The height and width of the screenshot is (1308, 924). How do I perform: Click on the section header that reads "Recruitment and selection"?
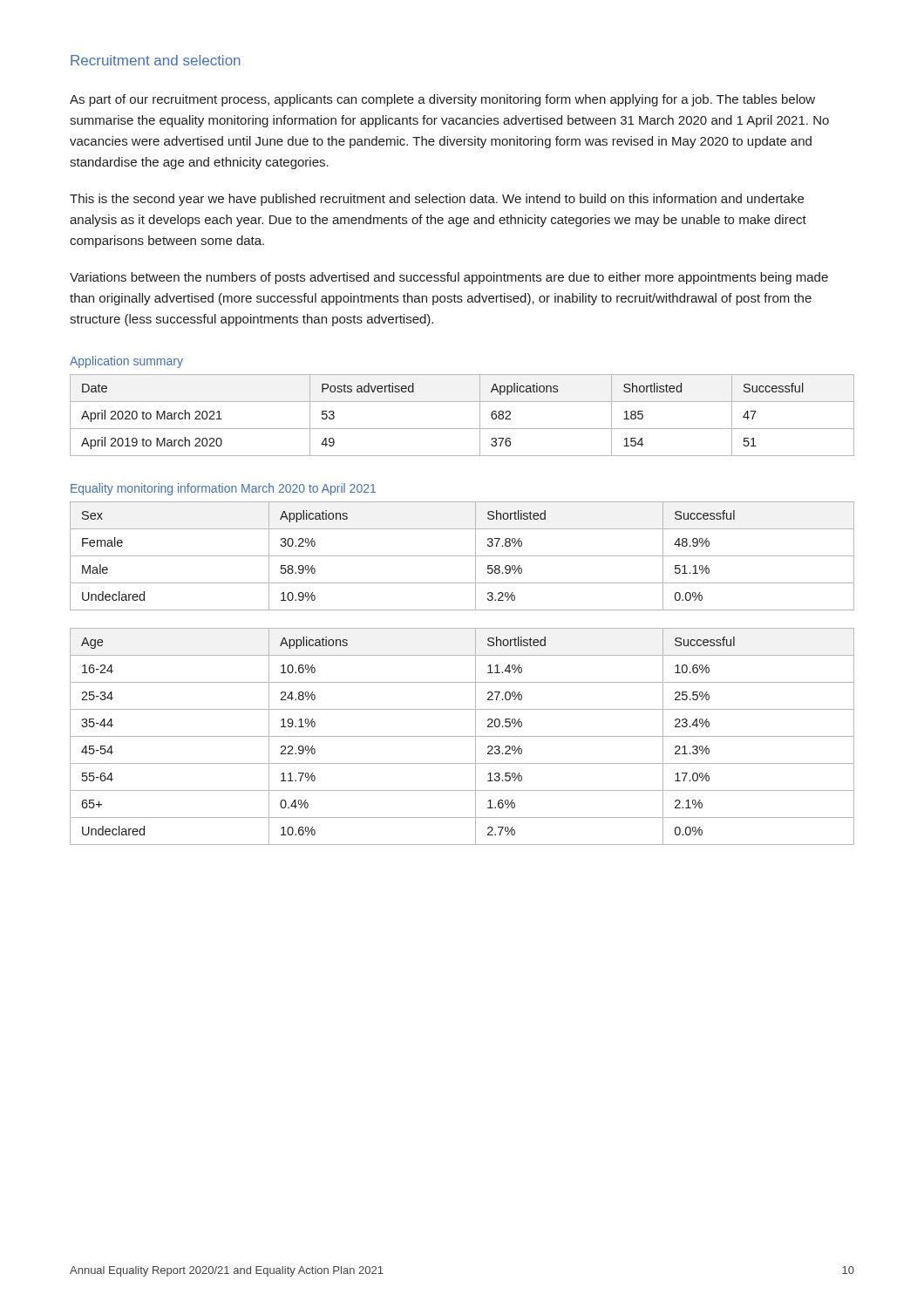(155, 61)
